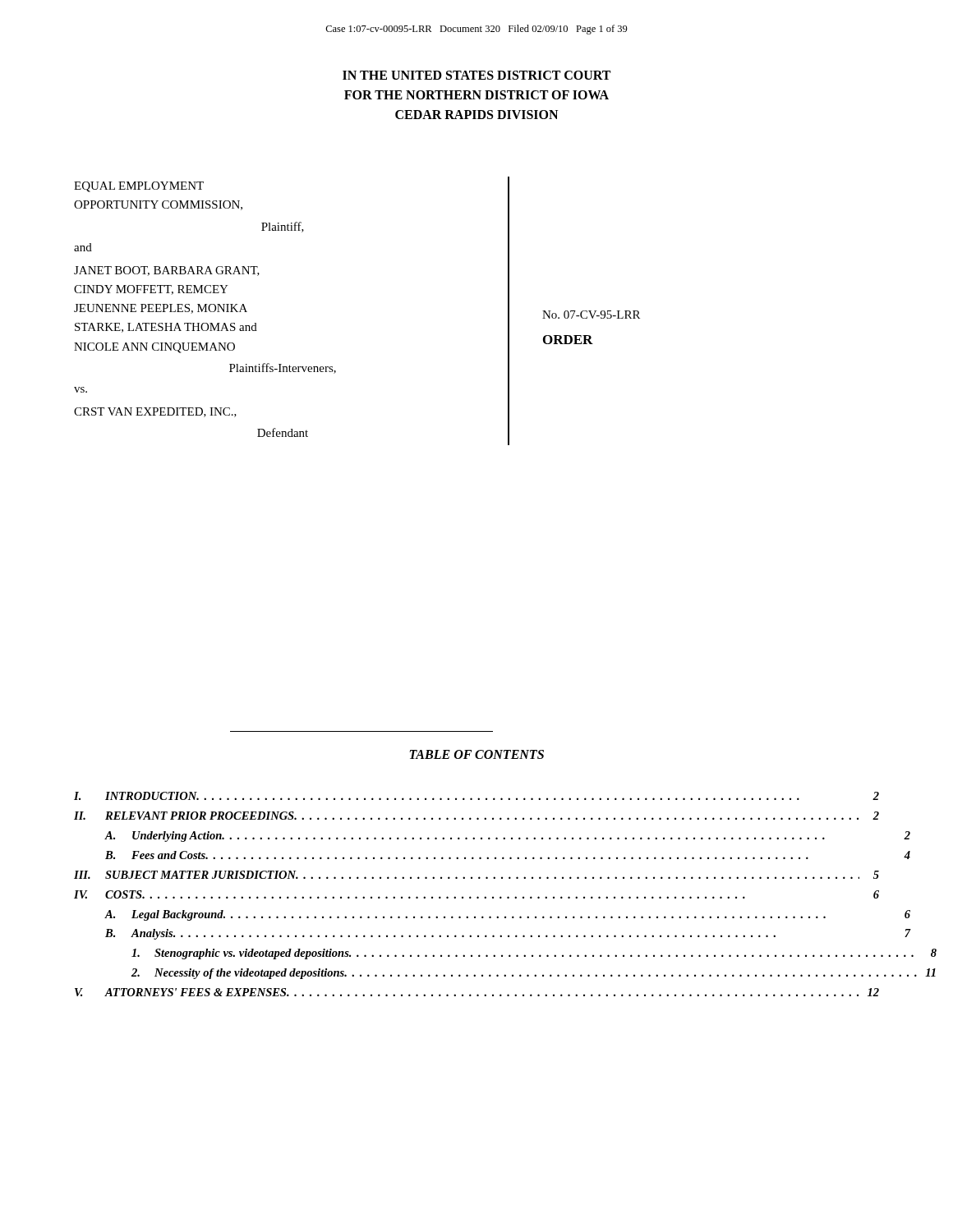Click on the region starting "2. Necessity of the"
The image size is (953, 1232).
coord(534,973)
